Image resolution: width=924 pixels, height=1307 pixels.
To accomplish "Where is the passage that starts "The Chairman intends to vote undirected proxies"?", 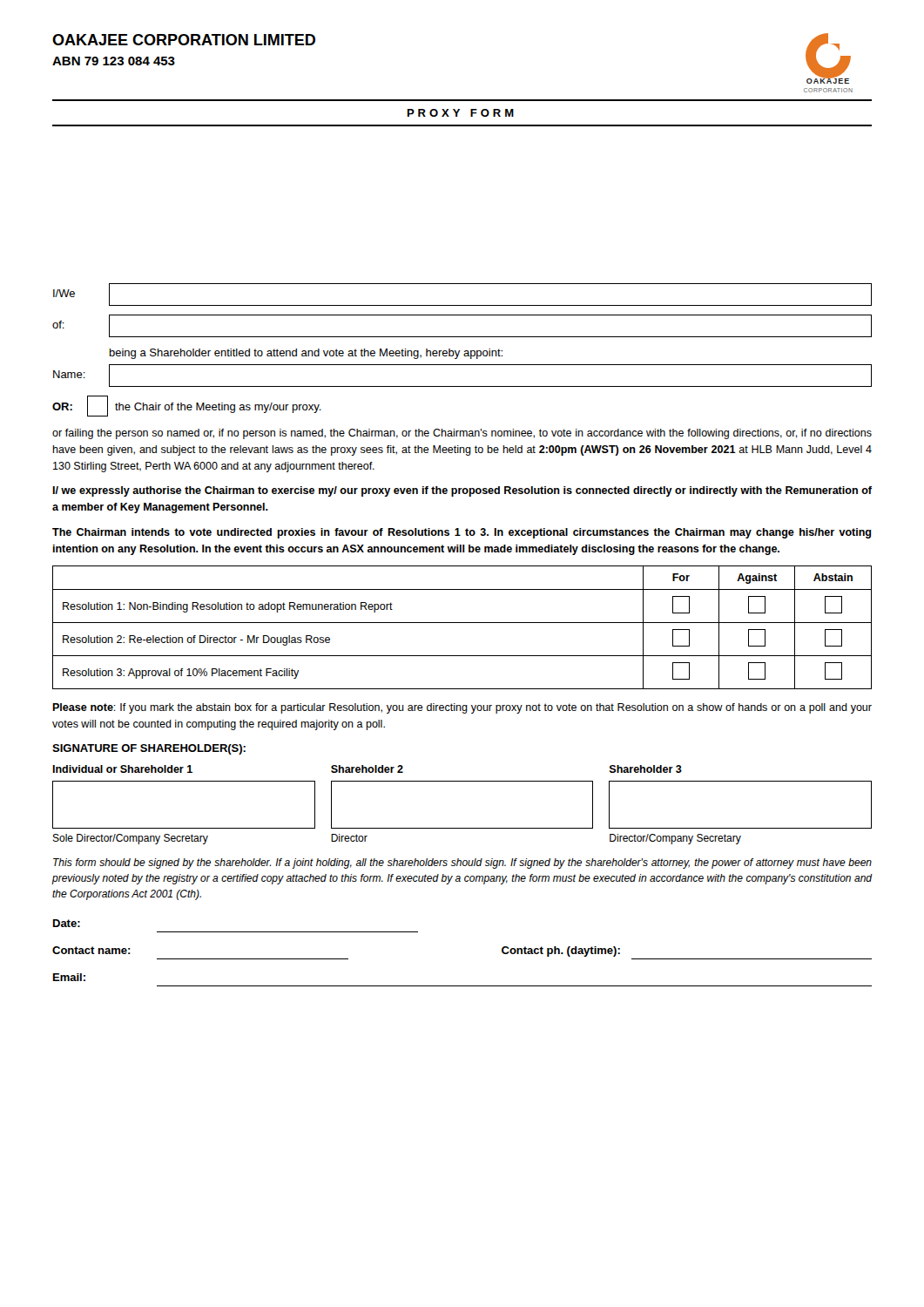I will click(462, 540).
